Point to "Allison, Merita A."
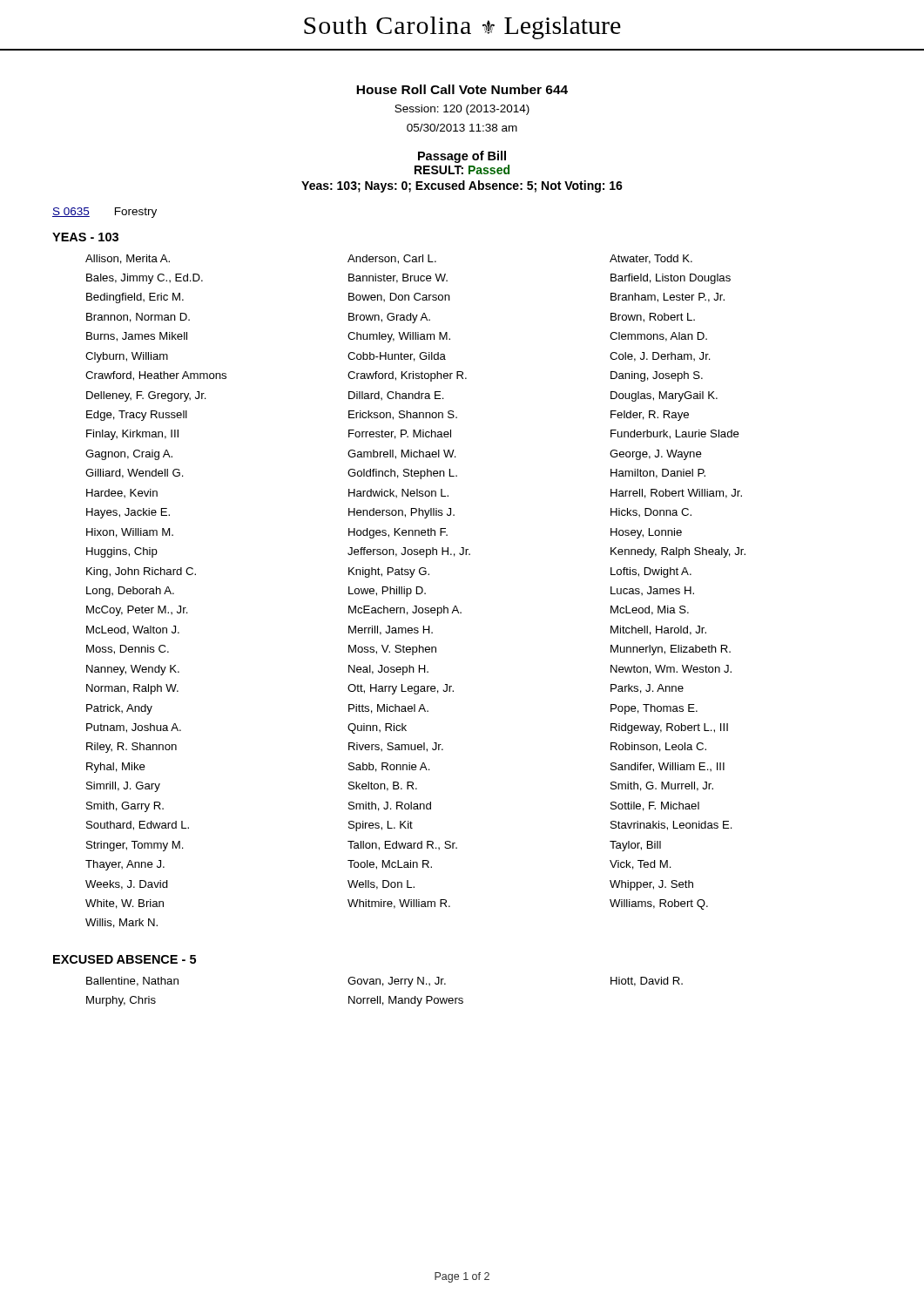The width and height of the screenshot is (924, 1307). pyautogui.click(x=128, y=258)
